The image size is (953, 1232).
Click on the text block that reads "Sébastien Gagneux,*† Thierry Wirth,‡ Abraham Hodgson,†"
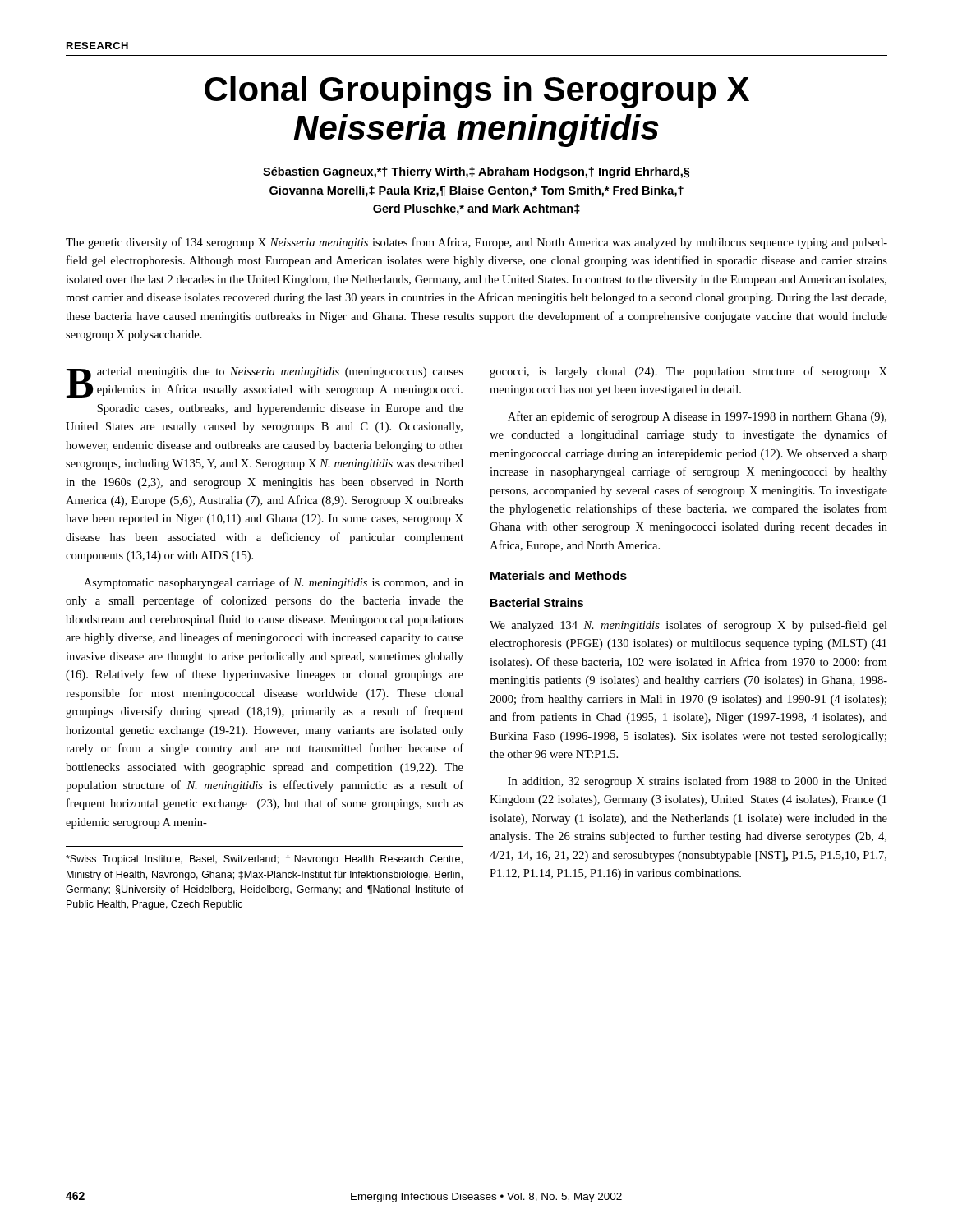pyautogui.click(x=476, y=190)
